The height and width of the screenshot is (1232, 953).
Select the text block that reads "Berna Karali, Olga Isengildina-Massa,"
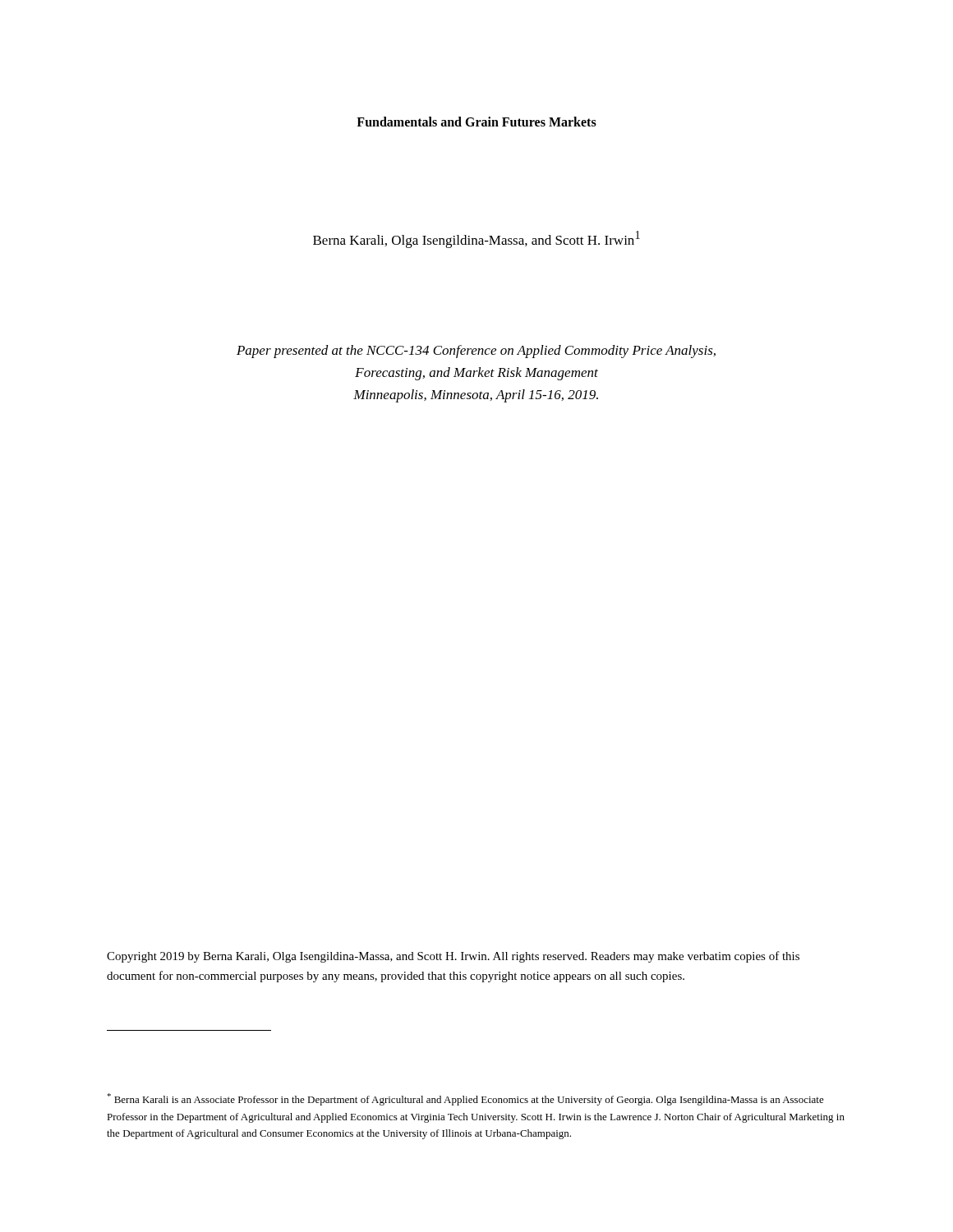(476, 238)
